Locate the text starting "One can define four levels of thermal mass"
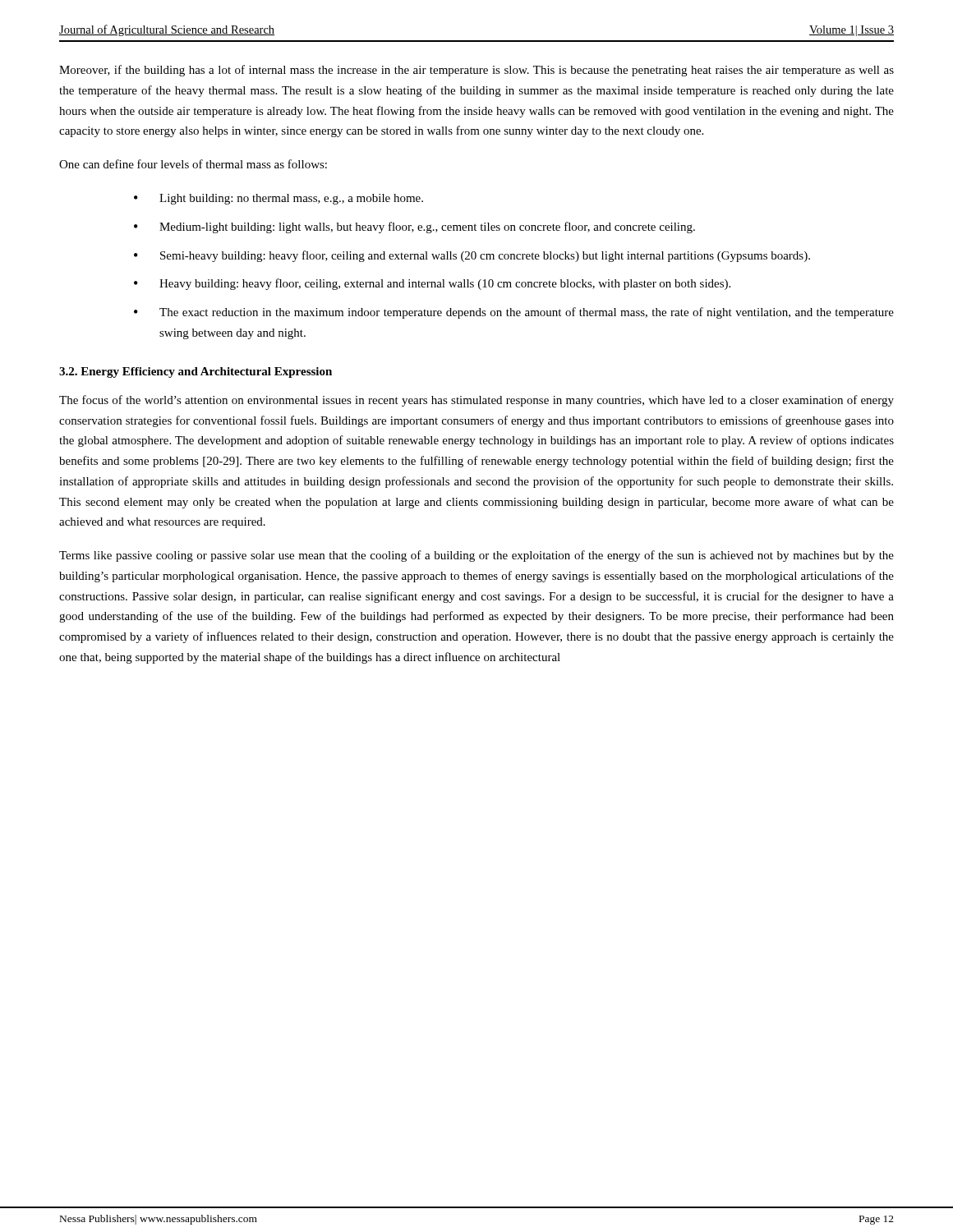The height and width of the screenshot is (1232, 953). tap(194, 164)
